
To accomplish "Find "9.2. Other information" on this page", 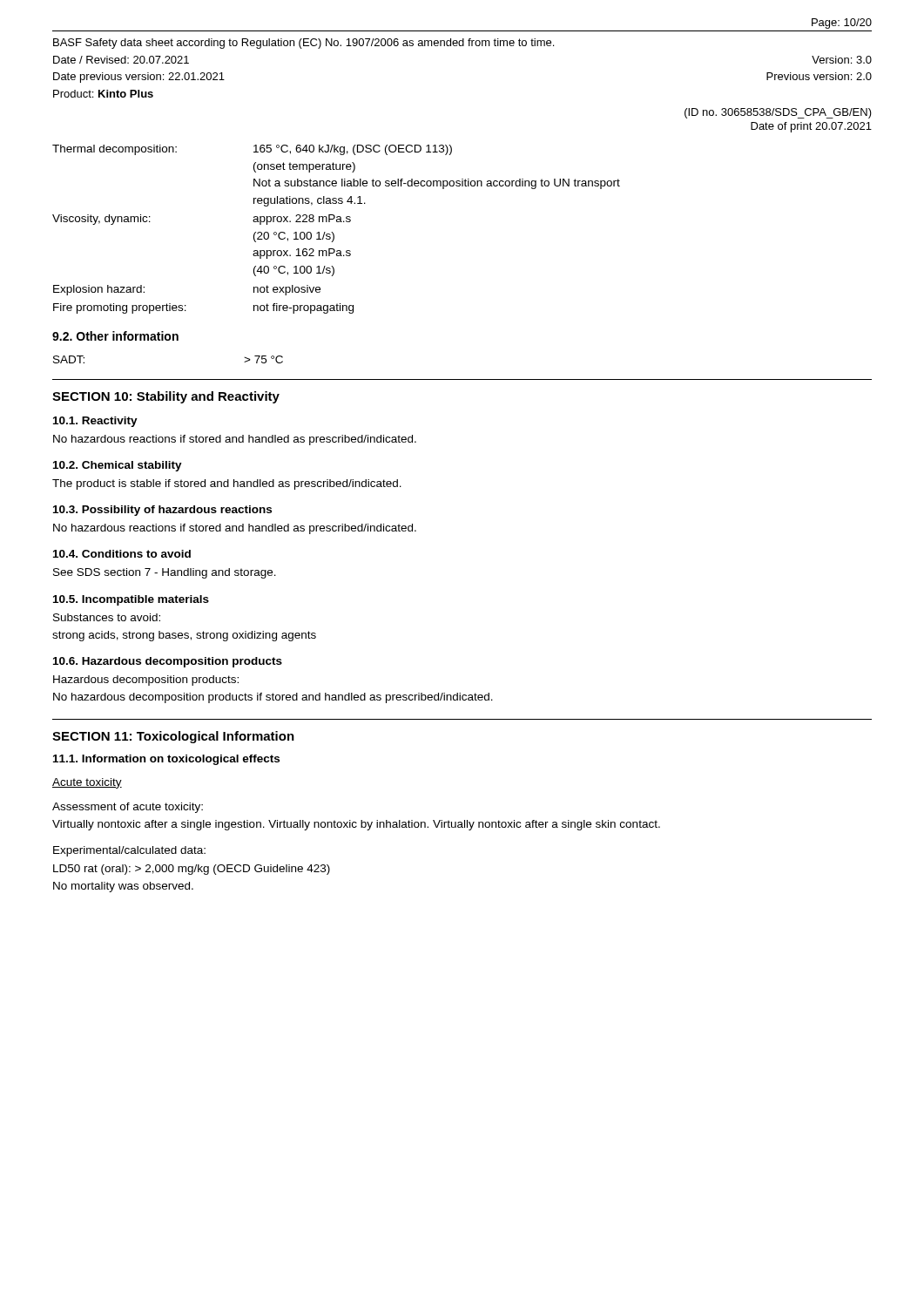I will pyautogui.click(x=115, y=336).
